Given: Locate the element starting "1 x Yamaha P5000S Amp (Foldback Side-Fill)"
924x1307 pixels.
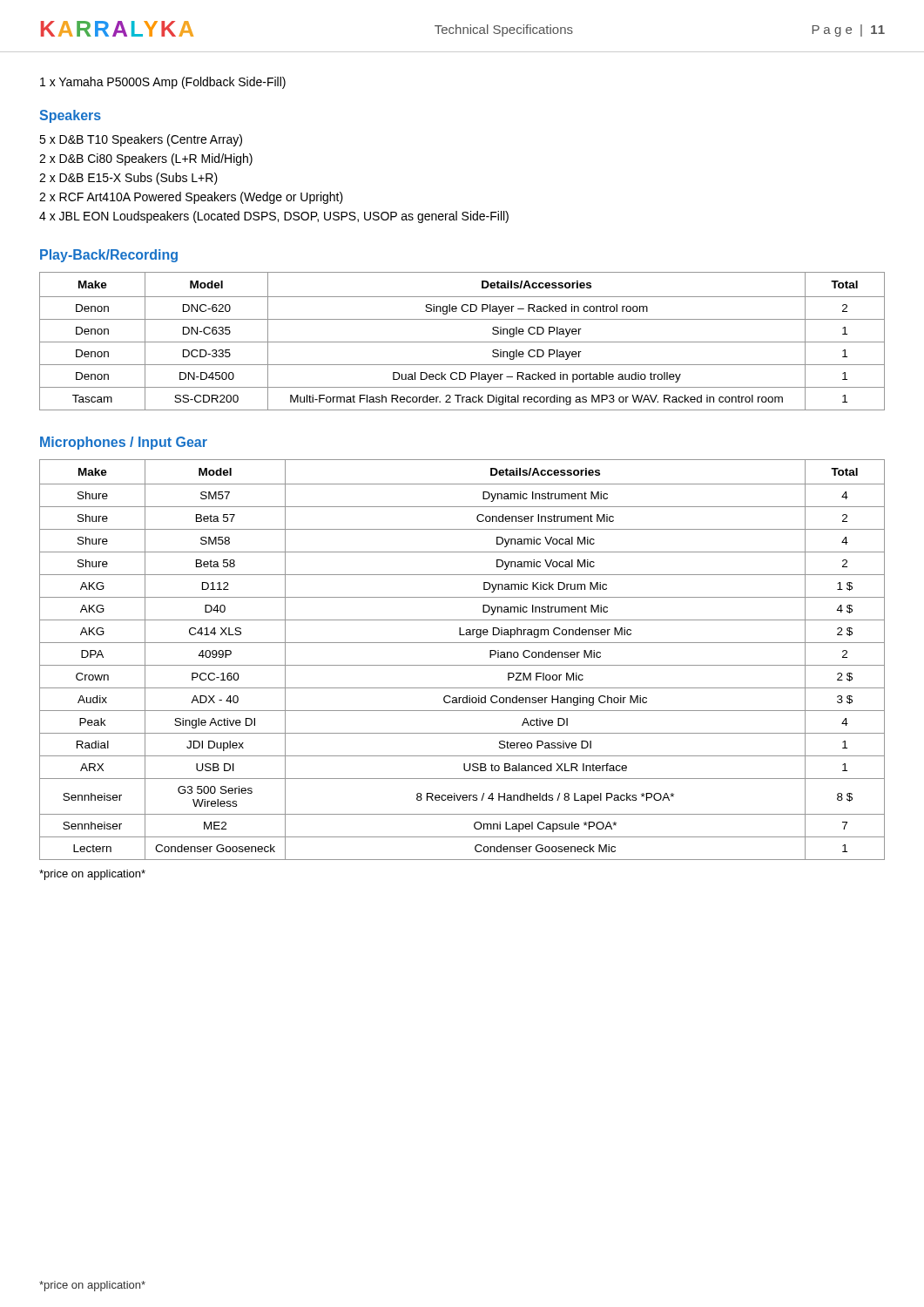Looking at the screenshot, I should coord(163,82).
